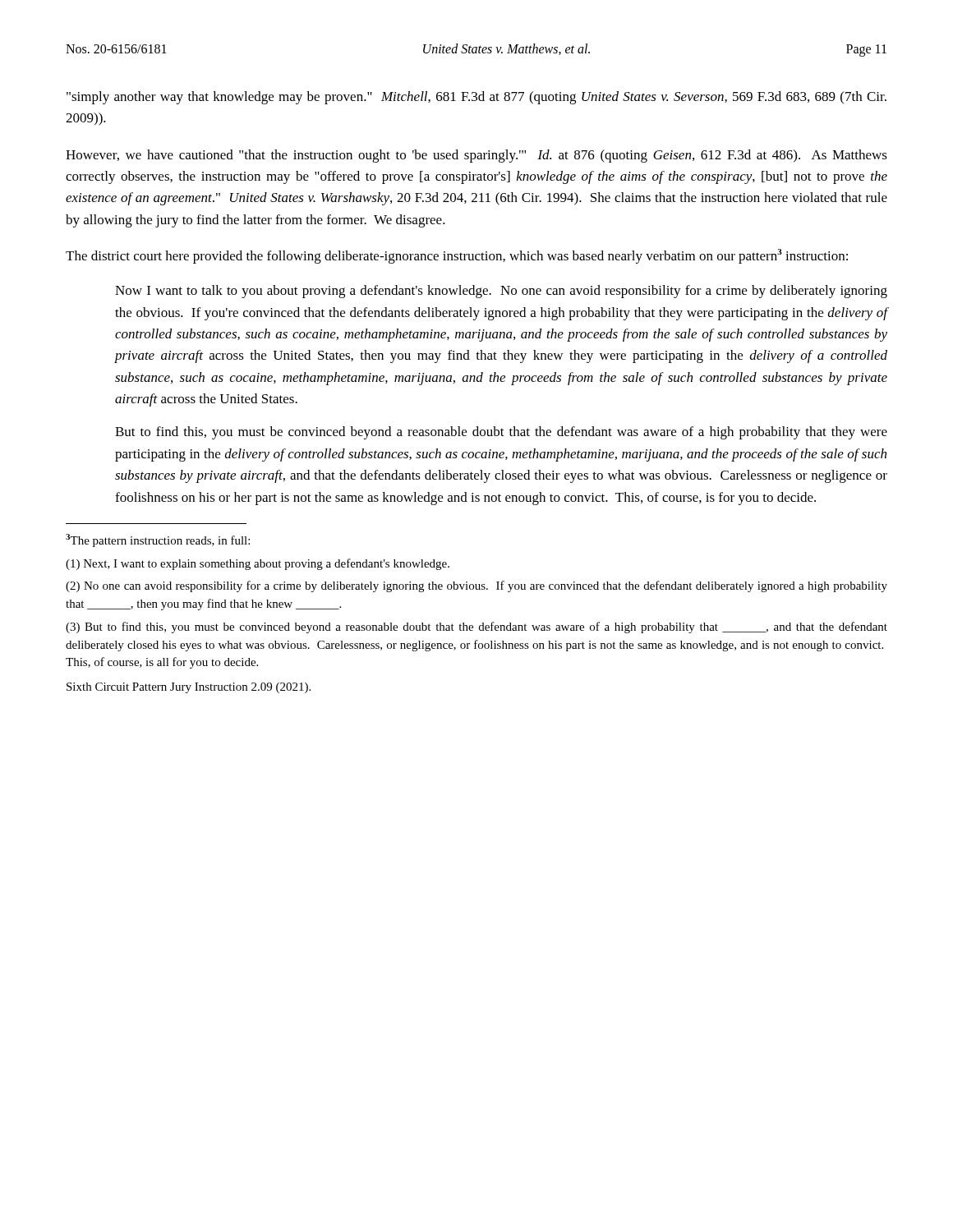Find the text block that reads "But to find"
The image size is (953, 1232).
[x=501, y=465]
